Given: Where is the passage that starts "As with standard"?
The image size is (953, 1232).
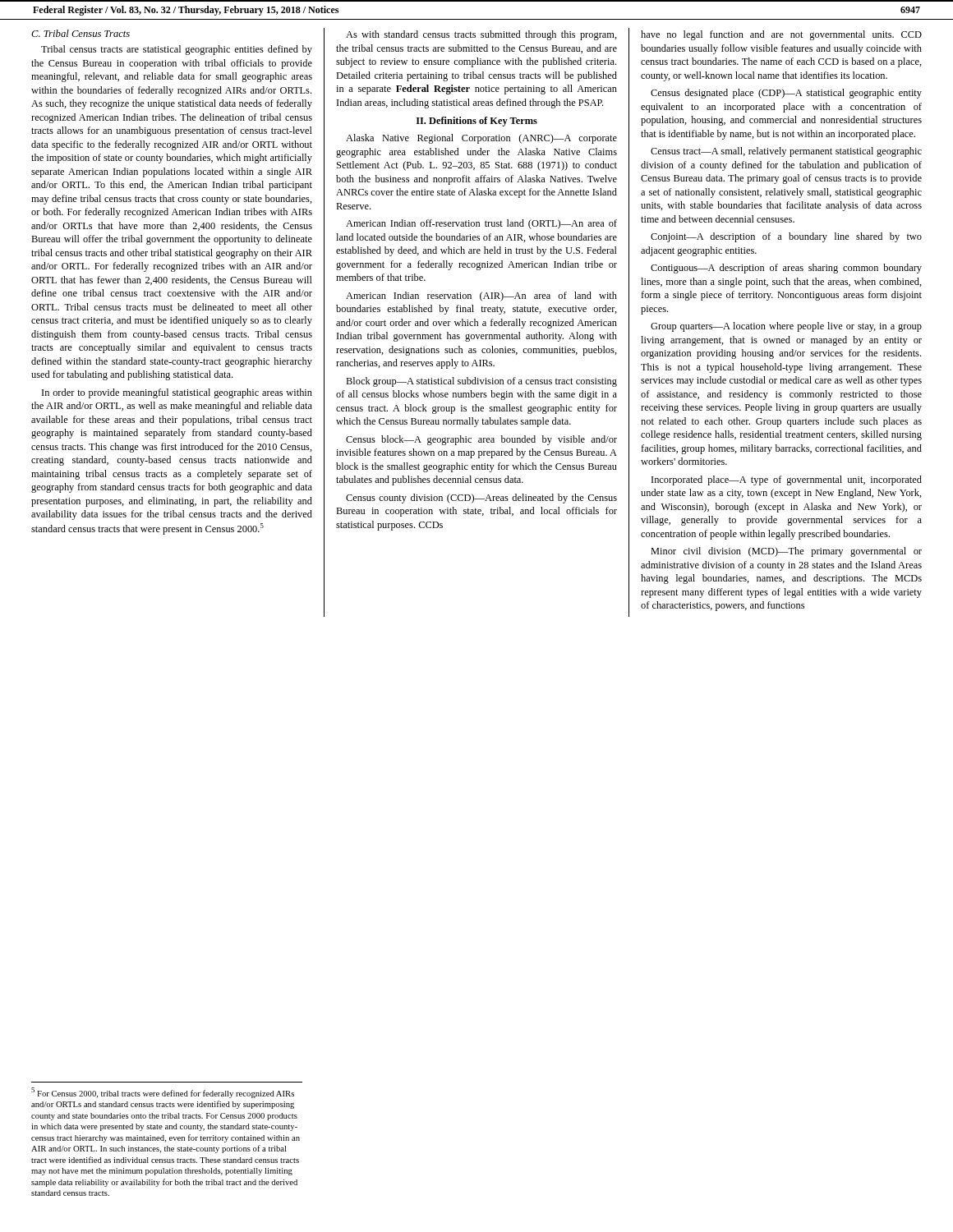Looking at the screenshot, I should click(476, 69).
